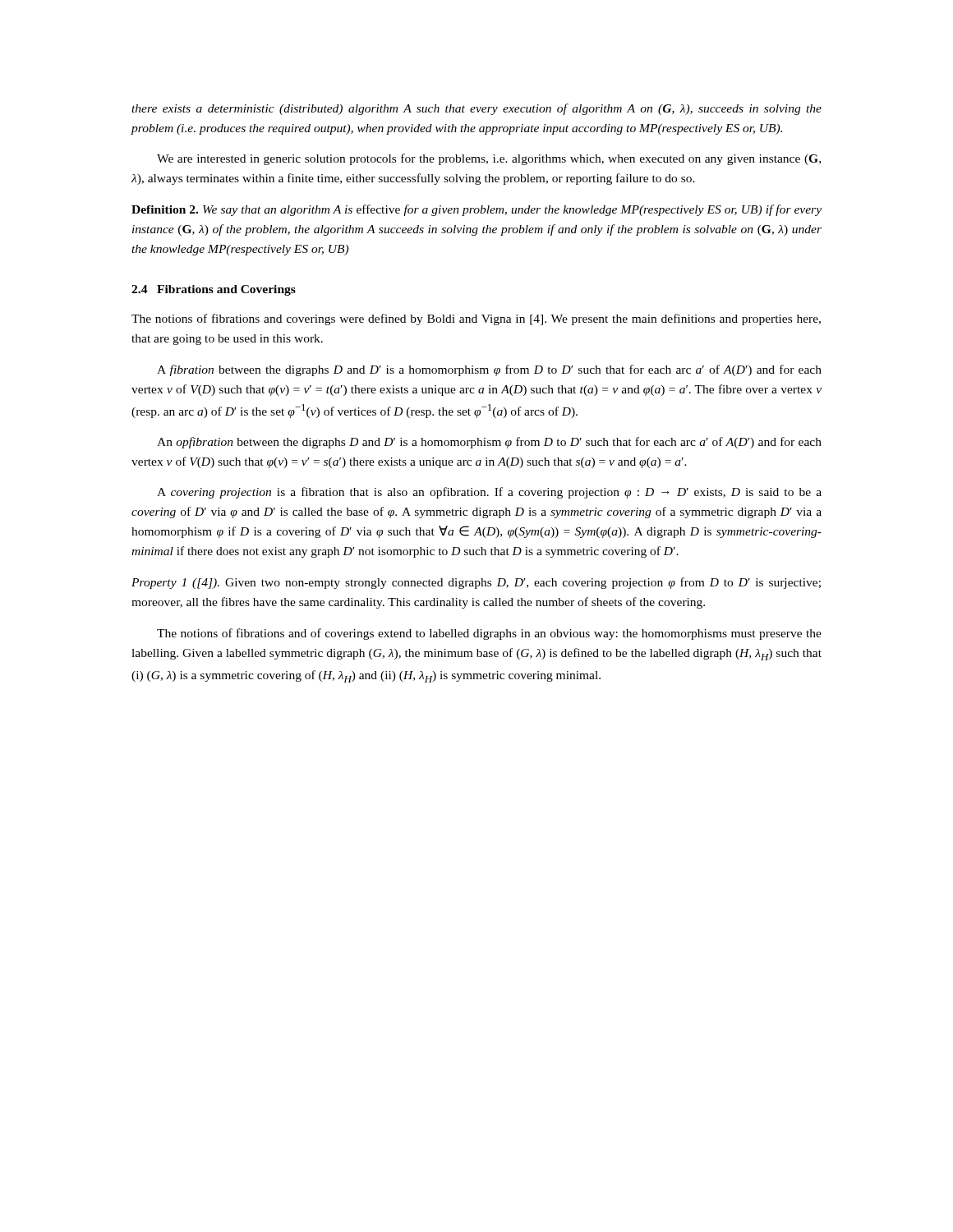Click on the text block containing "Definition 2. We"
953x1232 pixels.
(x=476, y=229)
